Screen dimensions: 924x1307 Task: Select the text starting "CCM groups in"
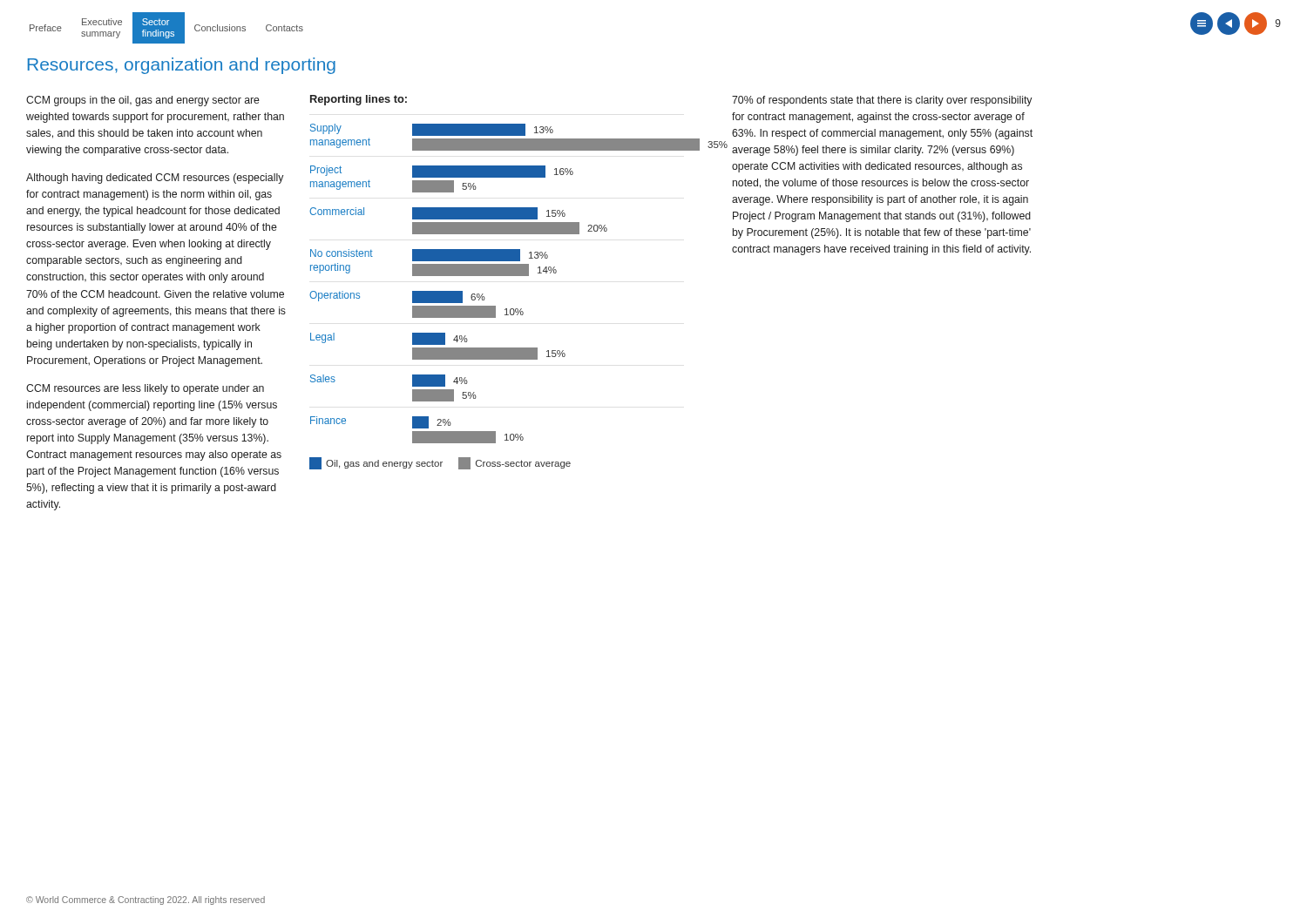click(156, 303)
